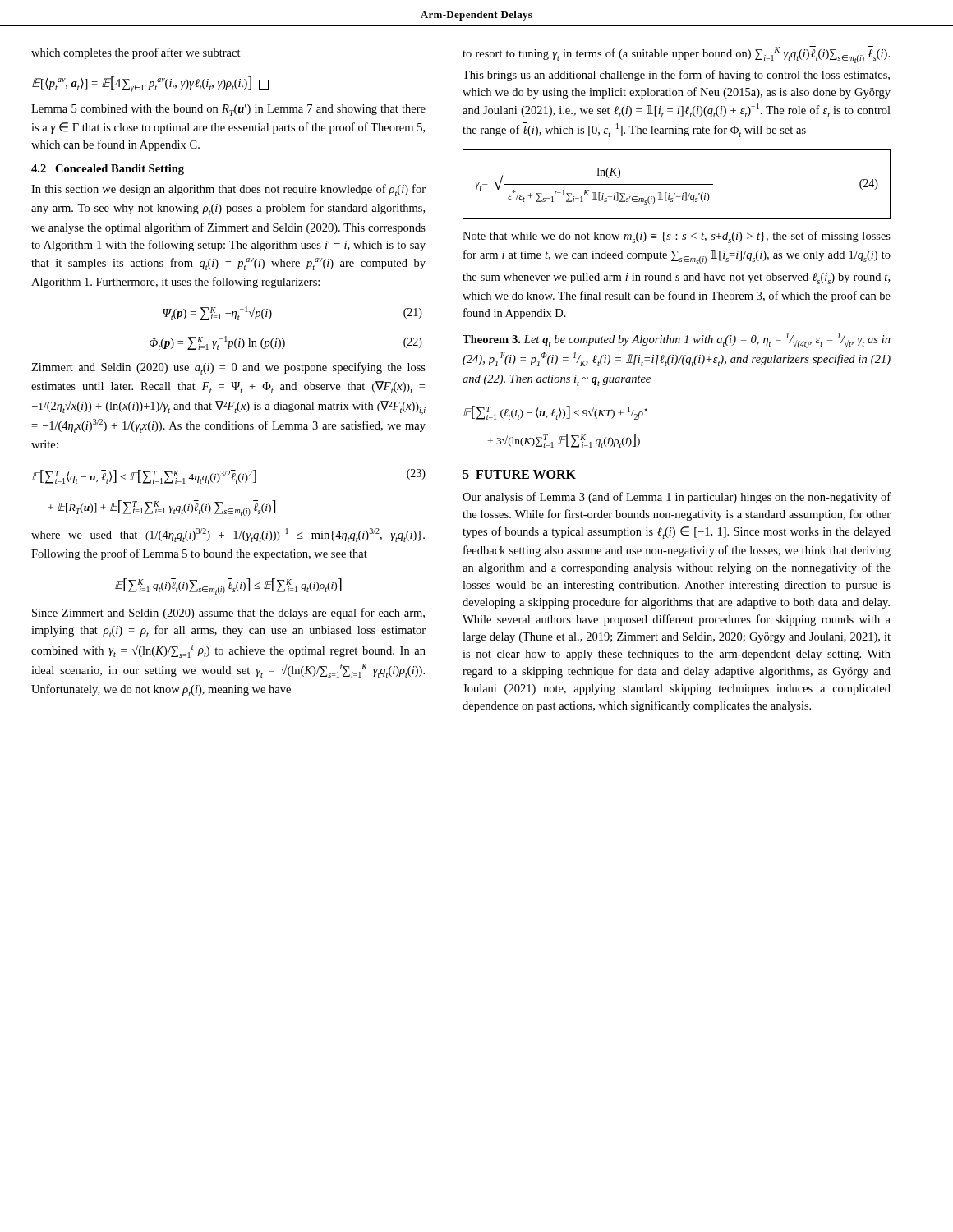953x1232 pixels.
Task: Find the text starting "which completes the proof after"
Action: click(228, 53)
